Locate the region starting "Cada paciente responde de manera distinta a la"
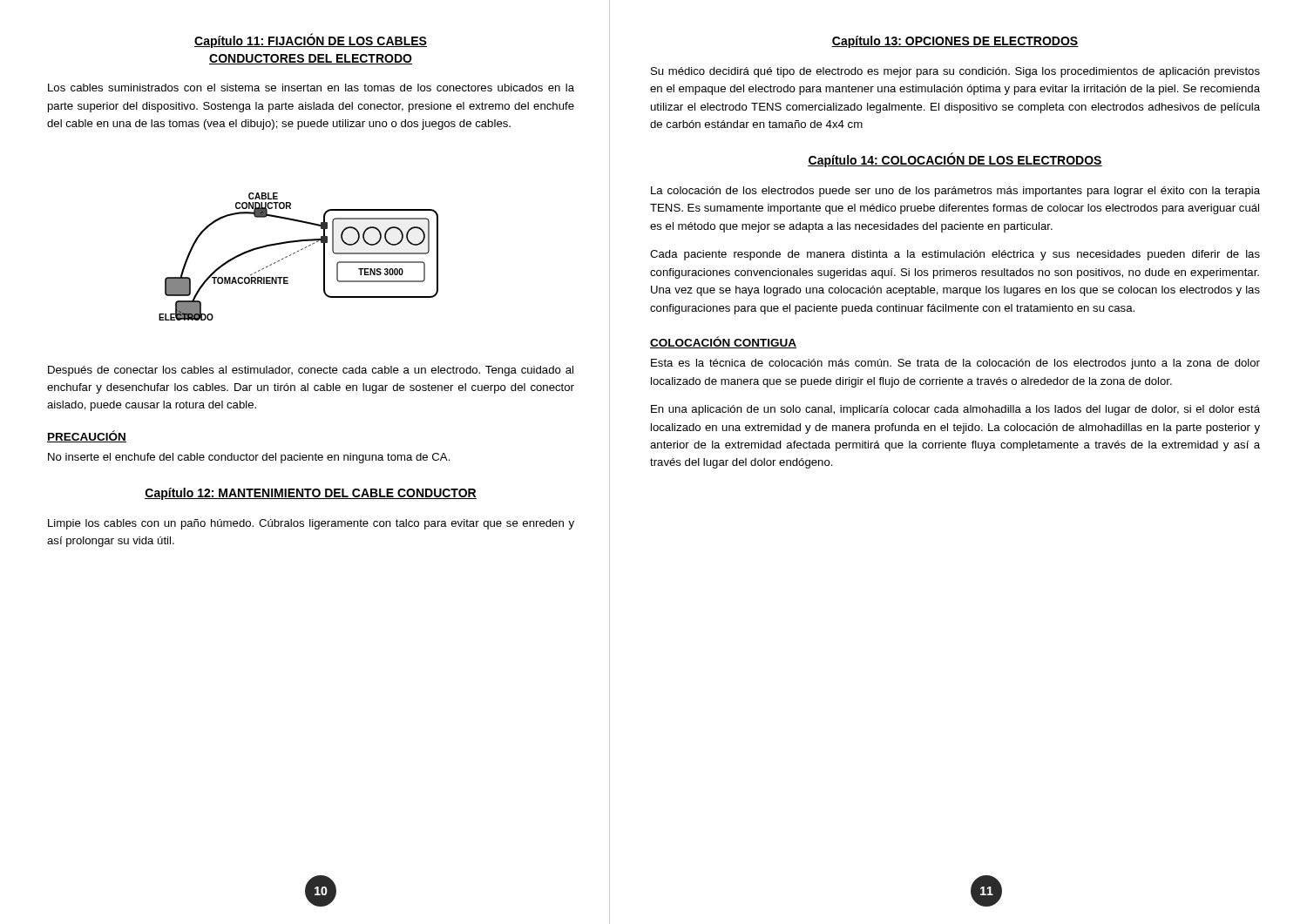Image resolution: width=1307 pixels, height=924 pixels. tap(955, 281)
